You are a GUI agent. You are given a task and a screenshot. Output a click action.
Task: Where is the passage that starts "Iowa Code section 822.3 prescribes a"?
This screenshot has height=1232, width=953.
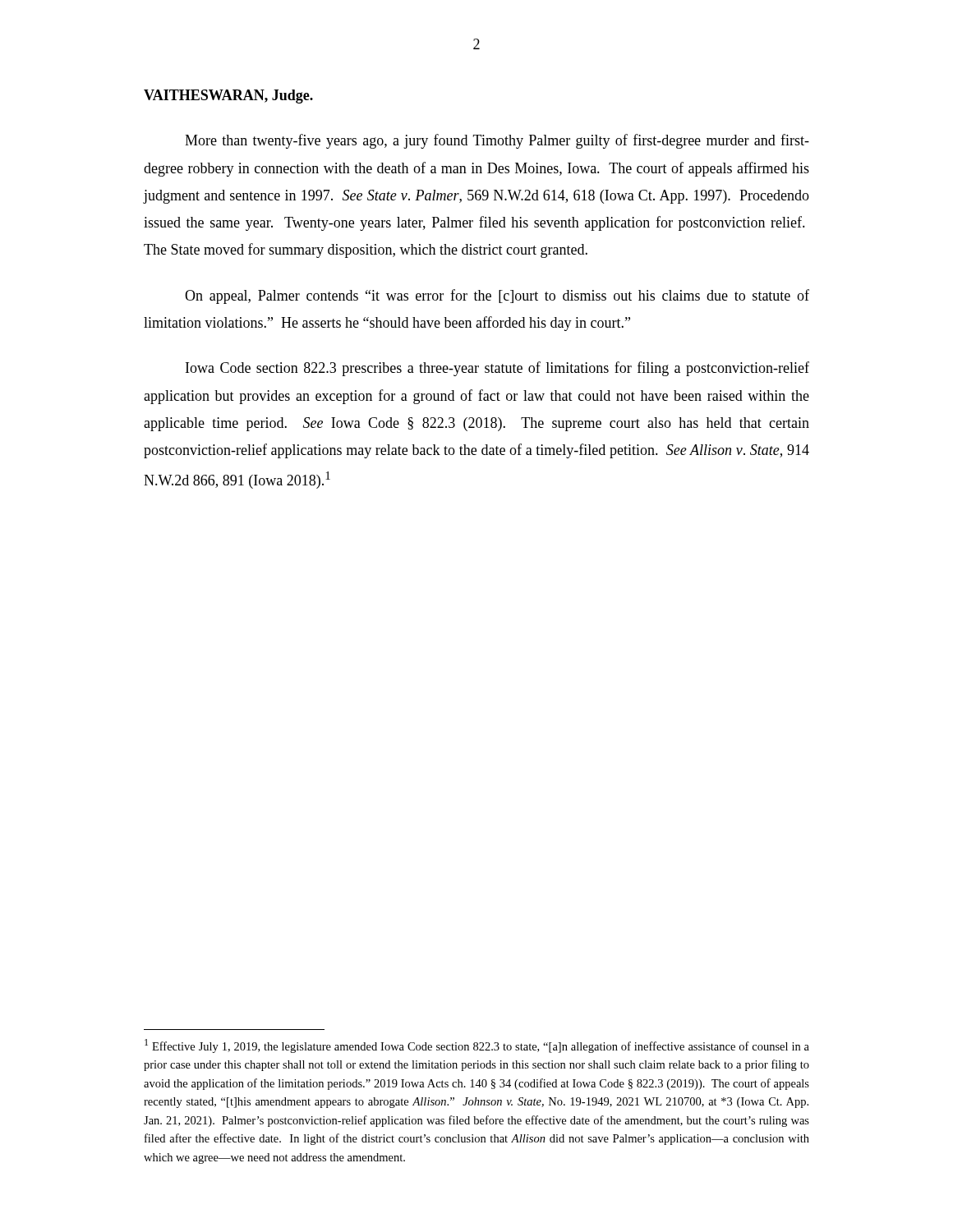[x=476, y=425]
